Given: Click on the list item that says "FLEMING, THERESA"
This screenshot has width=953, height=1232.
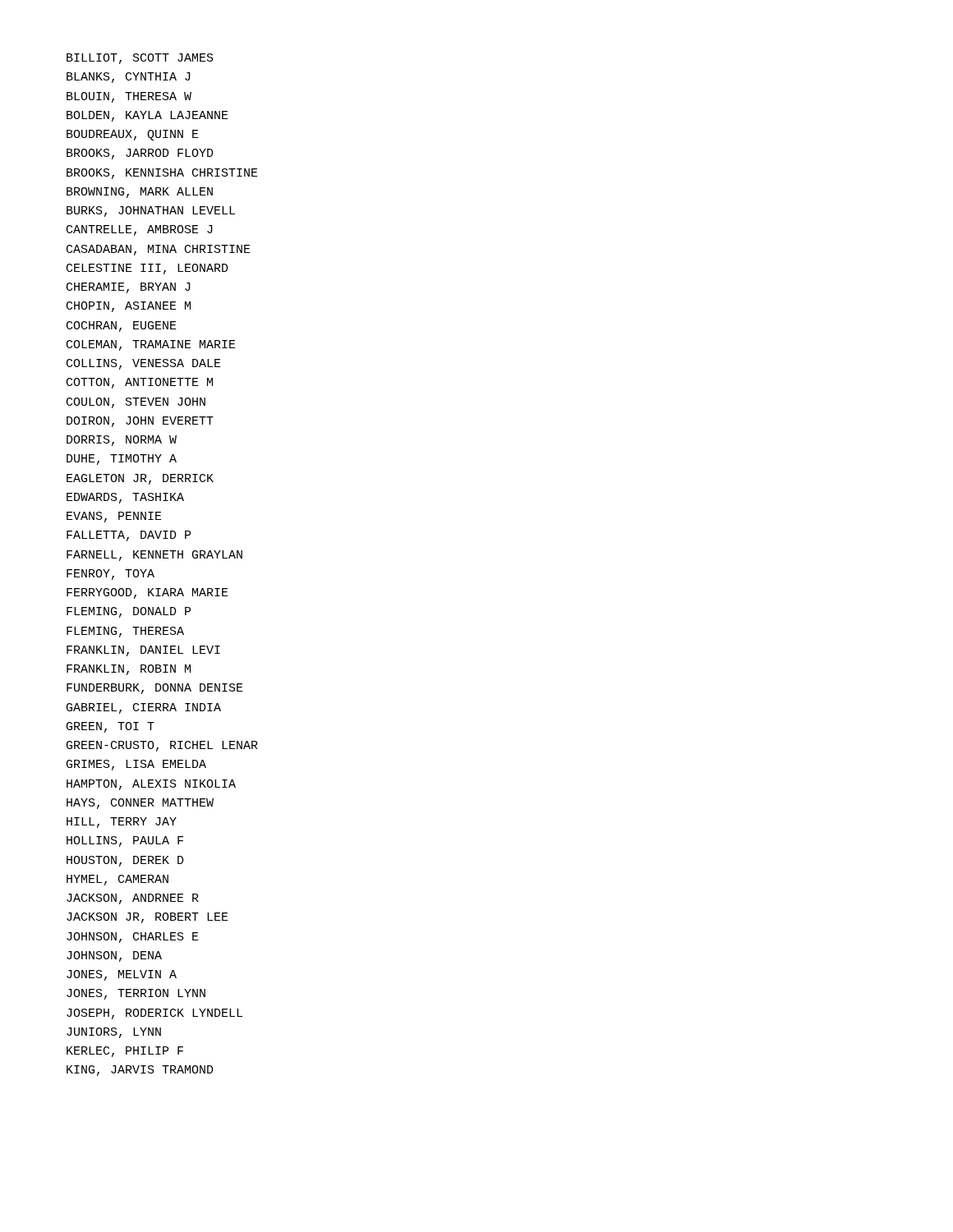Looking at the screenshot, I should [x=125, y=632].
